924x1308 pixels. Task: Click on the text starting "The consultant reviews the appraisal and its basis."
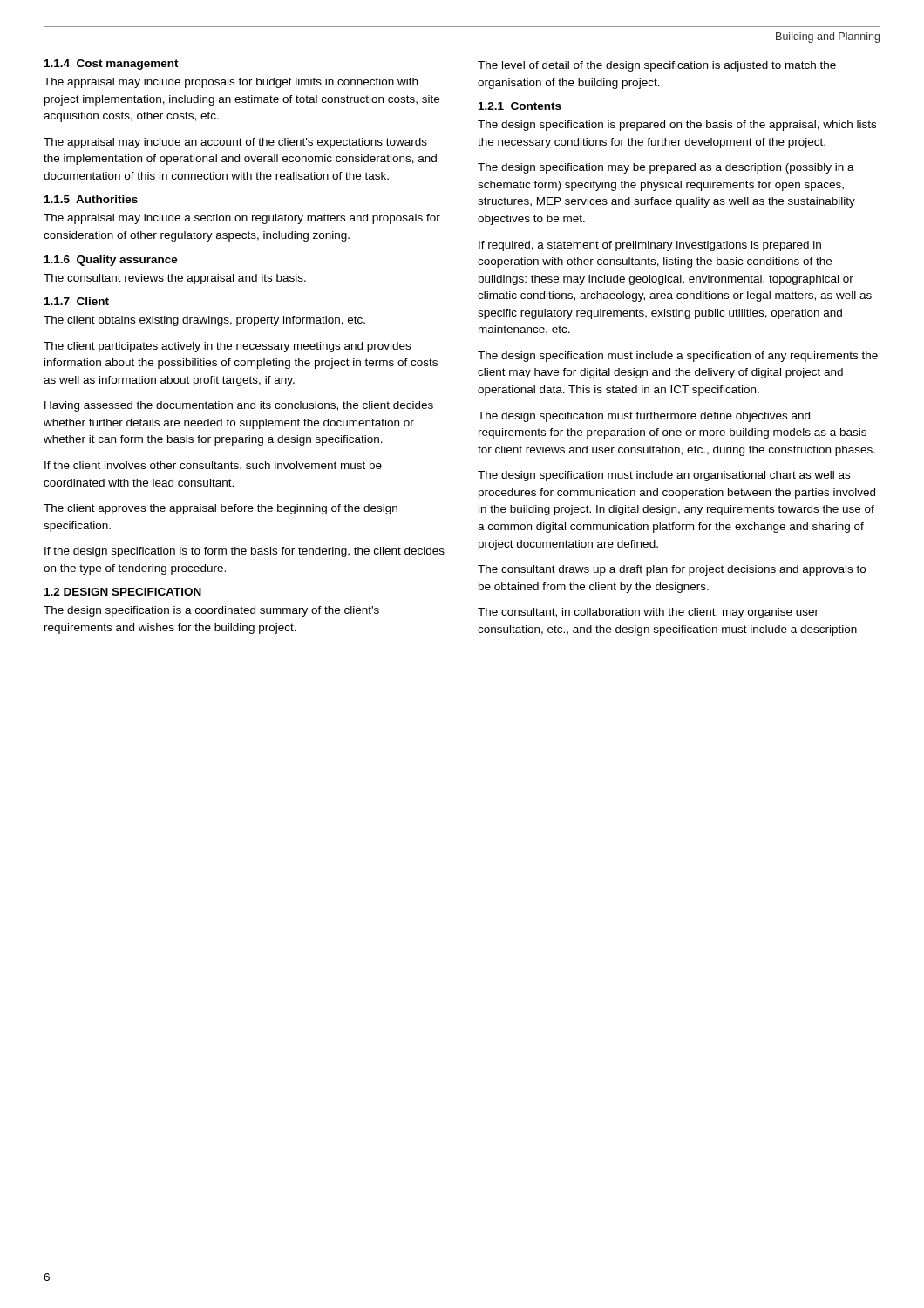(x=175, y=277)
